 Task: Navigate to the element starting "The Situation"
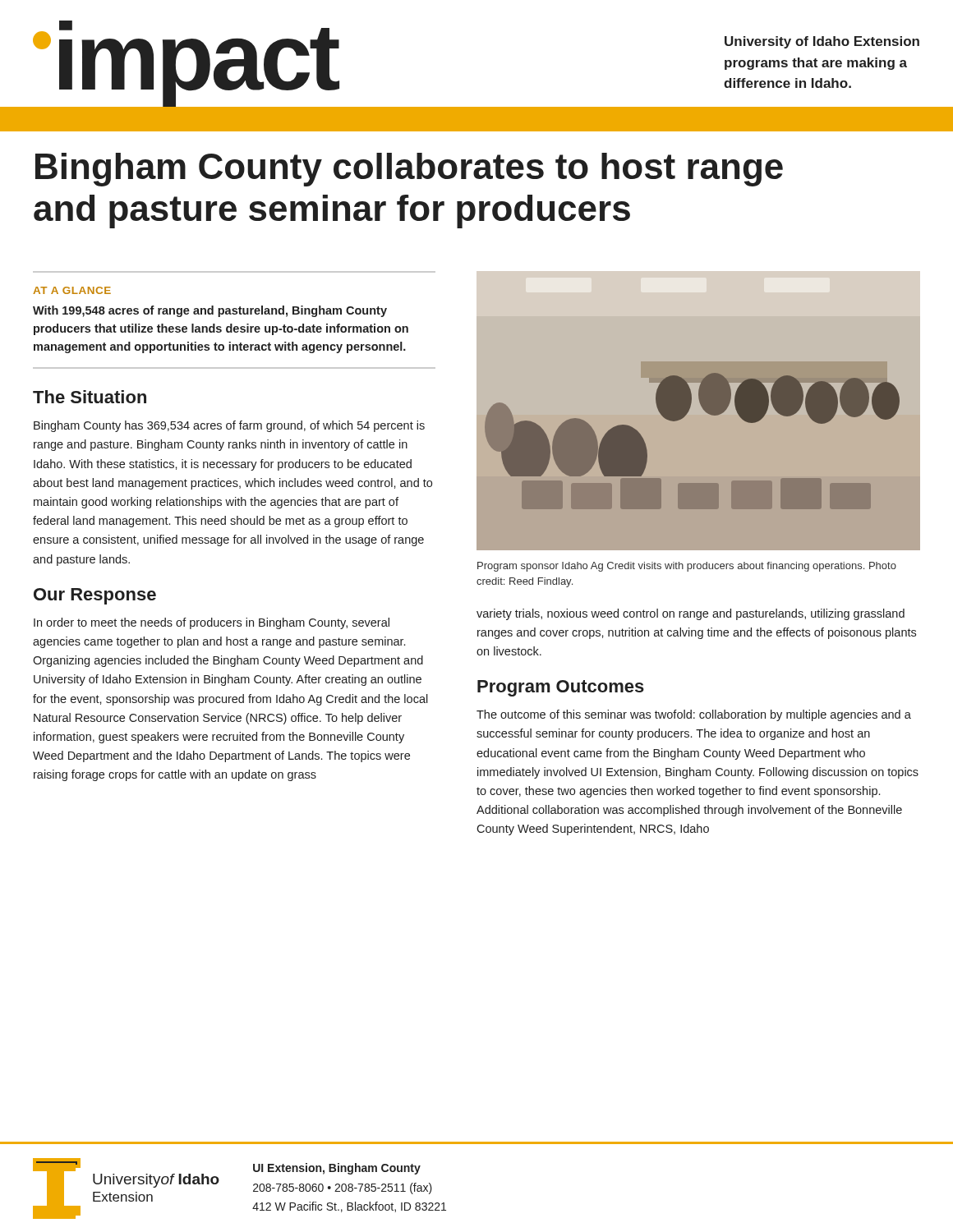(x=90, y=397)
